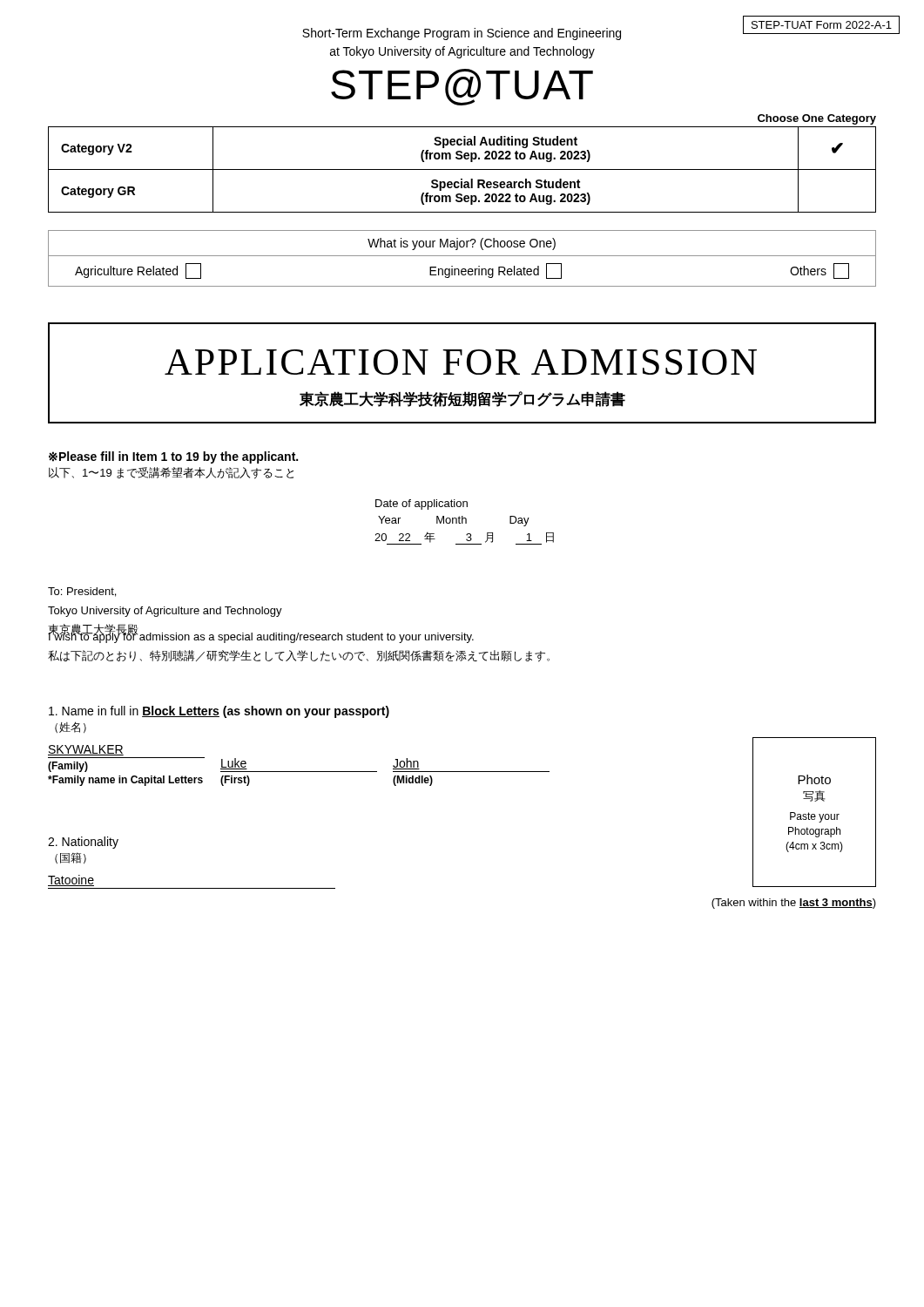
Task: Find the block starting "Name in full in Block Letters"
Action: point(219,712)
